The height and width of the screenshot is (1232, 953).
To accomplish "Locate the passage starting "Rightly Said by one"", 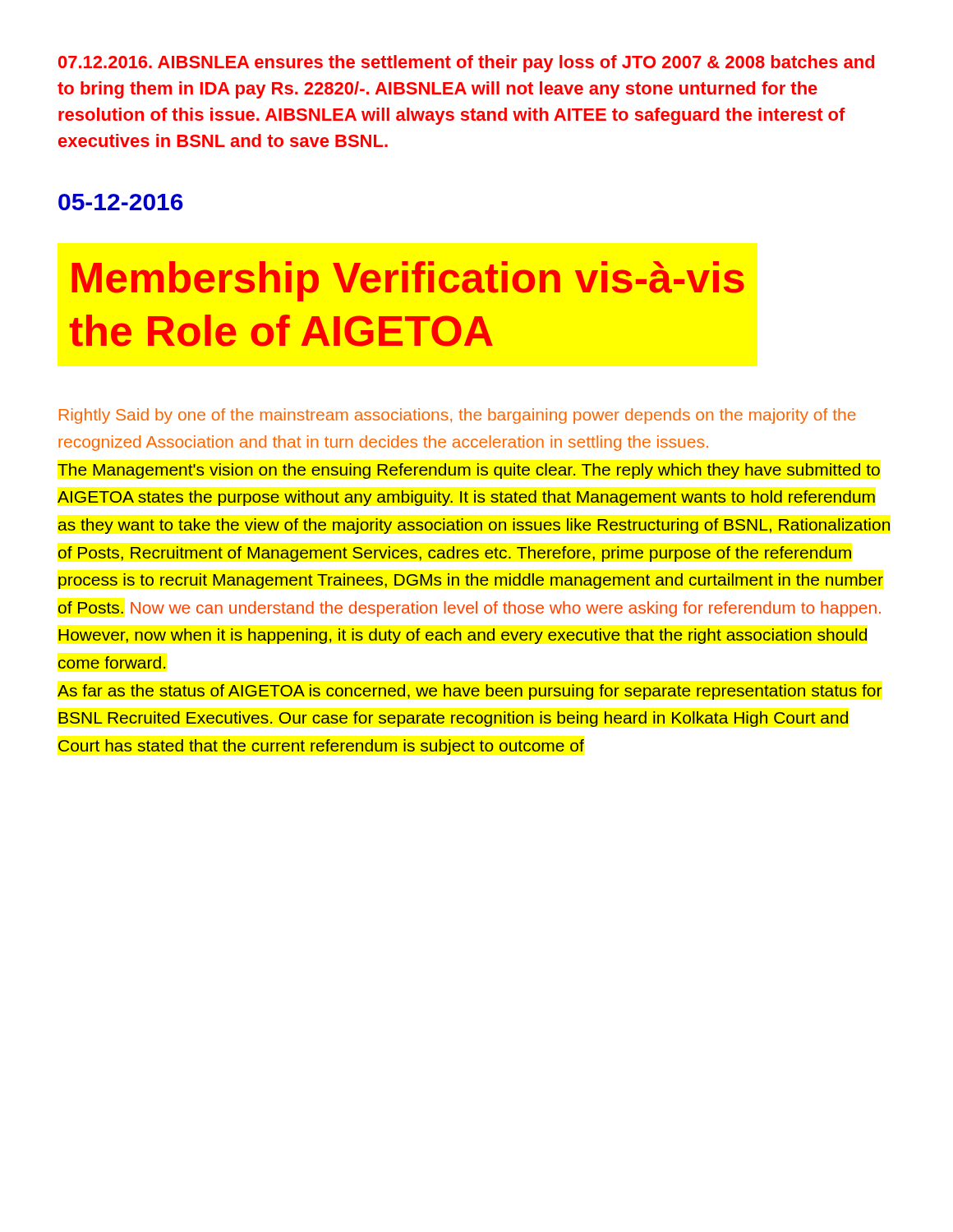I will (x=474, y=580).
